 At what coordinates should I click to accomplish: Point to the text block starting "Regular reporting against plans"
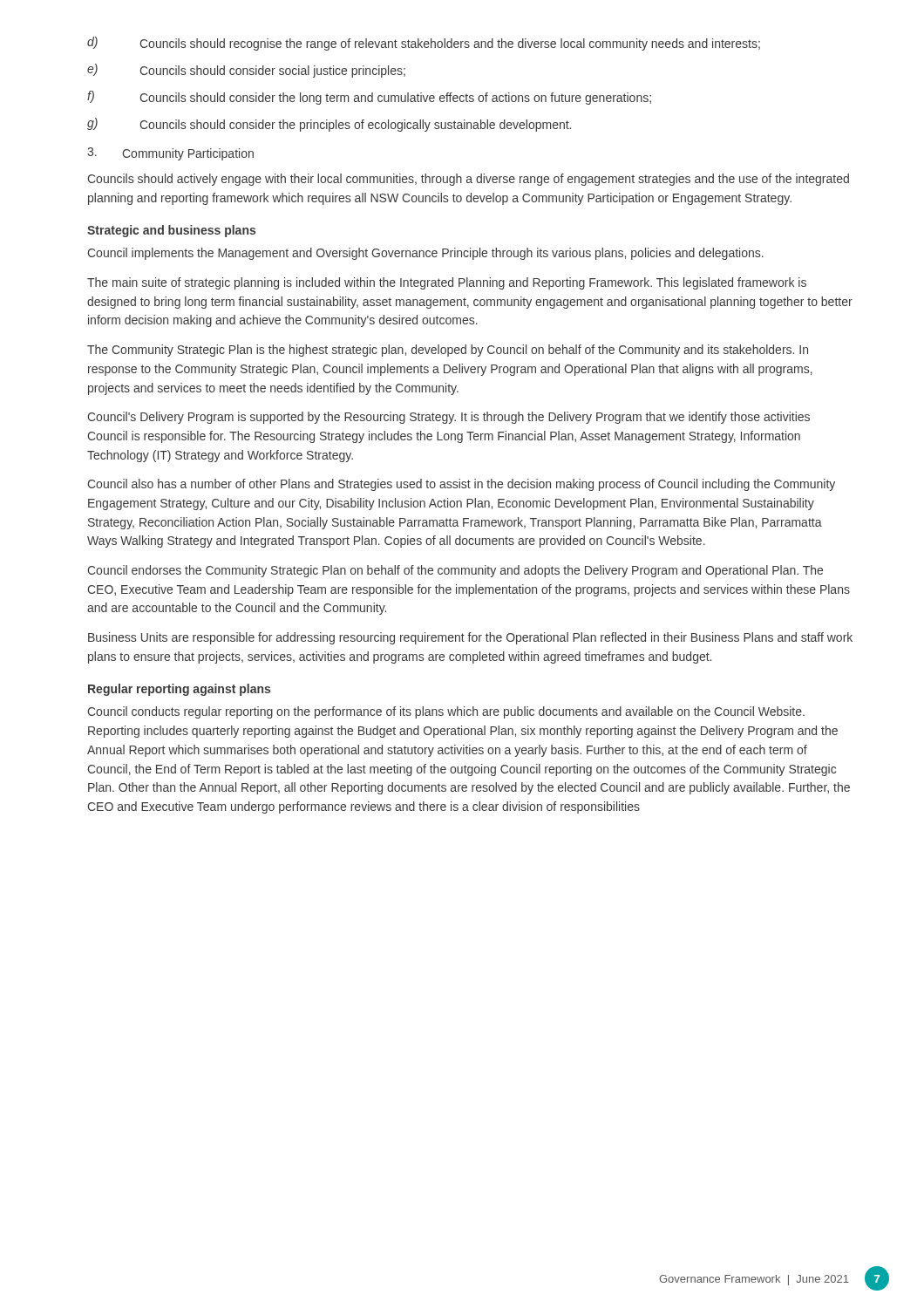point(179,689)
